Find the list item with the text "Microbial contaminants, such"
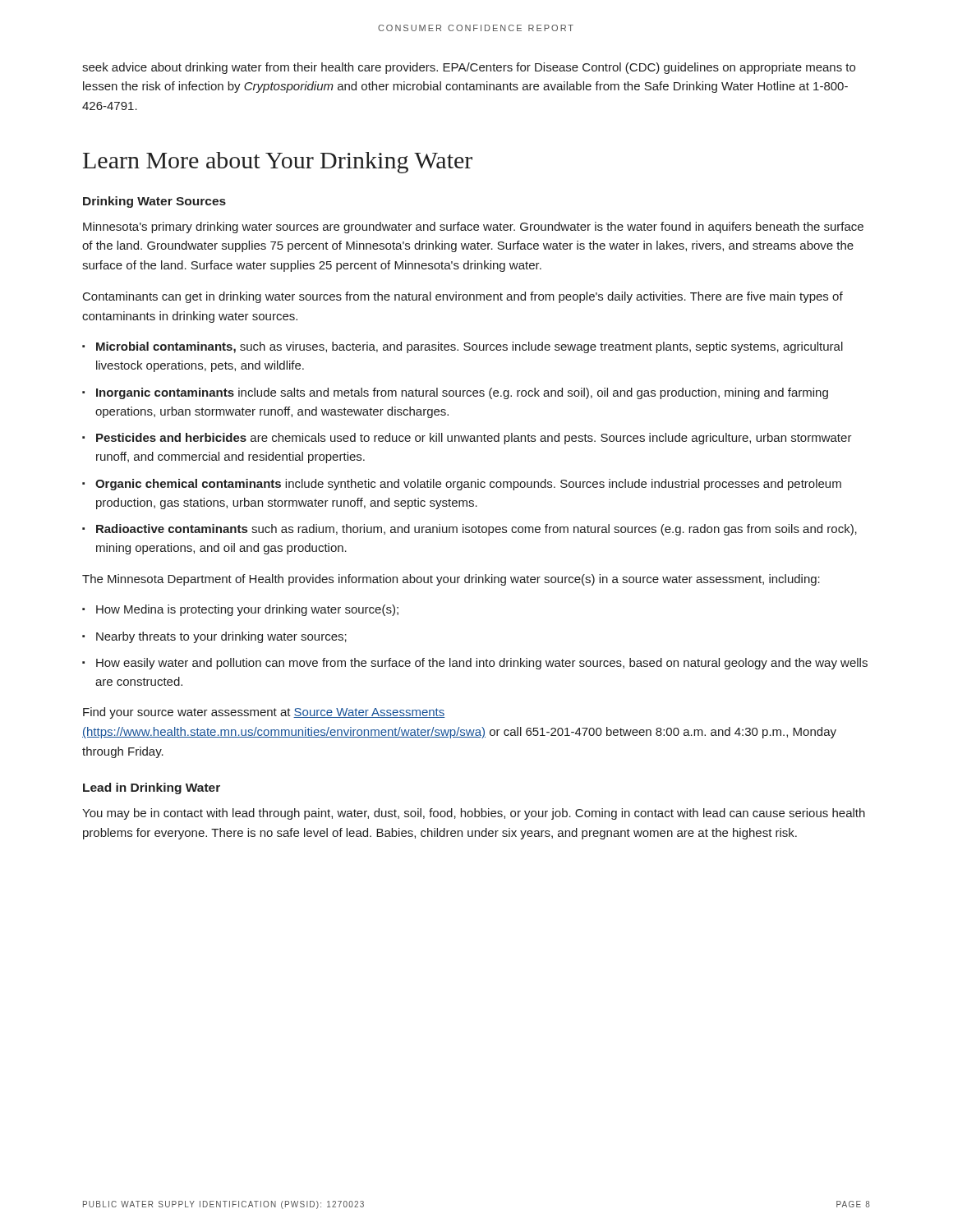953x1232 pixels. click(x=483, y=356)
